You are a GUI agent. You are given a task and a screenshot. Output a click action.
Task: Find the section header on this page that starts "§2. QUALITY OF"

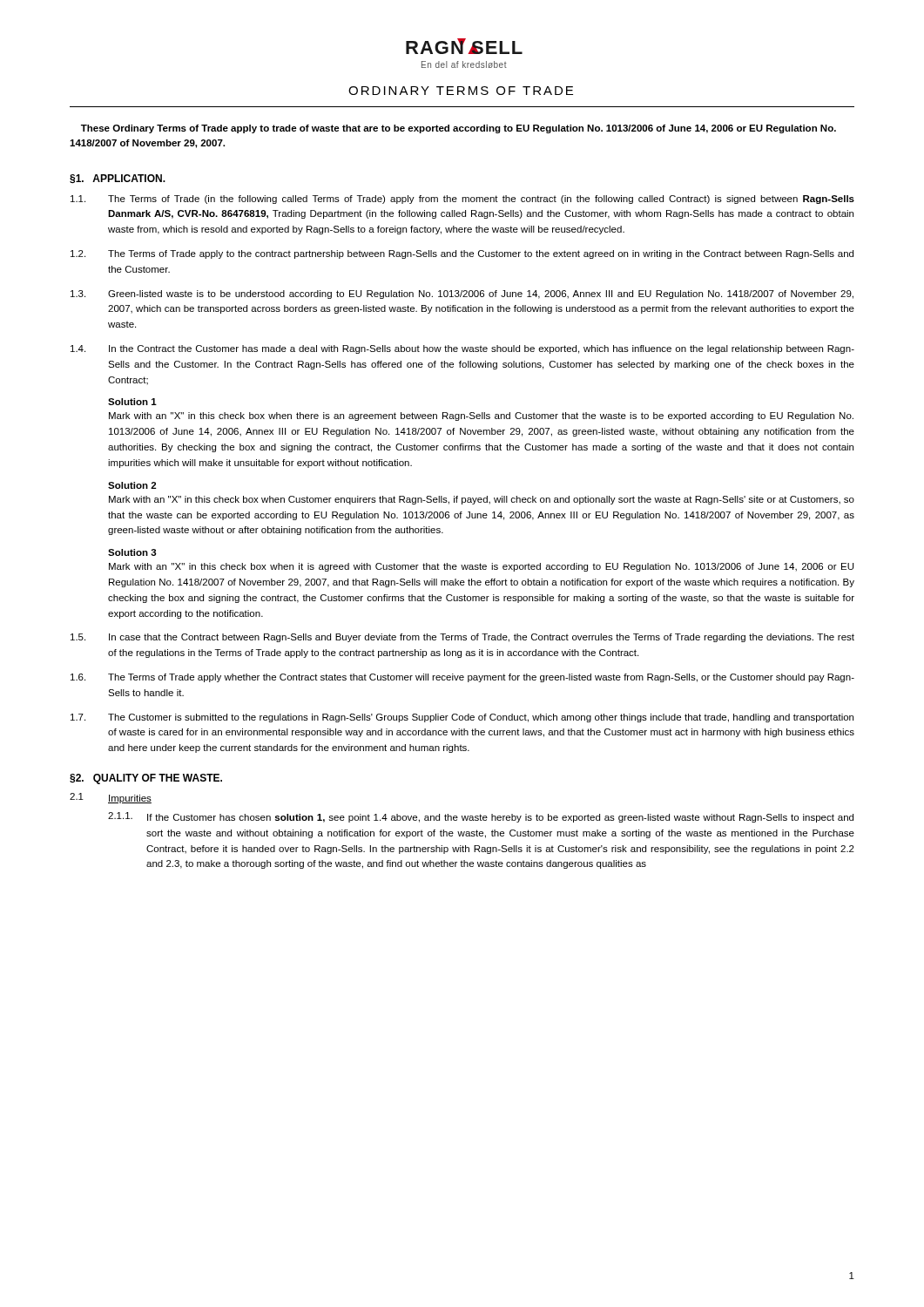pyautogui.click(x=146, y=778)
